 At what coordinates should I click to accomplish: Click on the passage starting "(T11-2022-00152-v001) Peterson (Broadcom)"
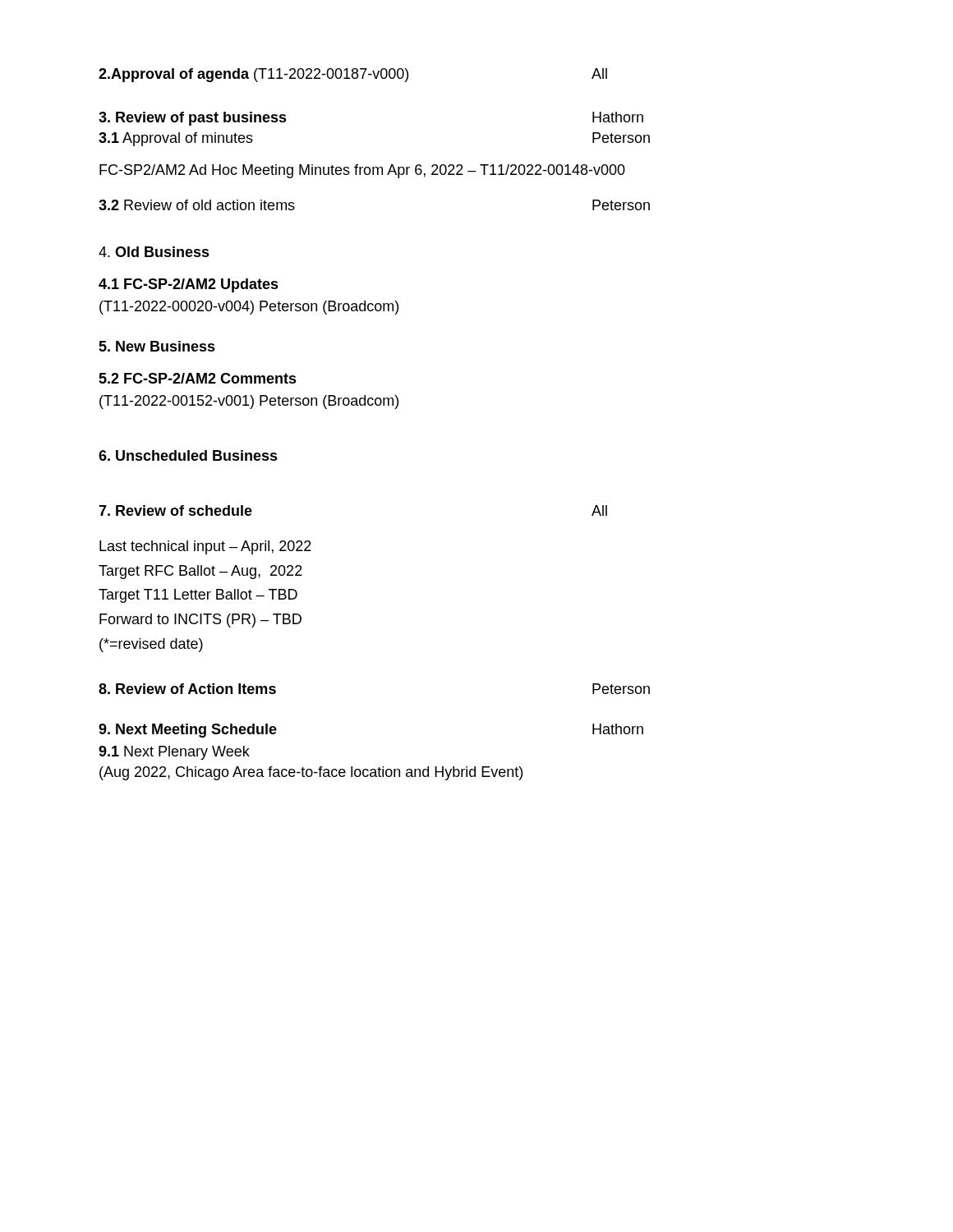pos(249,401)
